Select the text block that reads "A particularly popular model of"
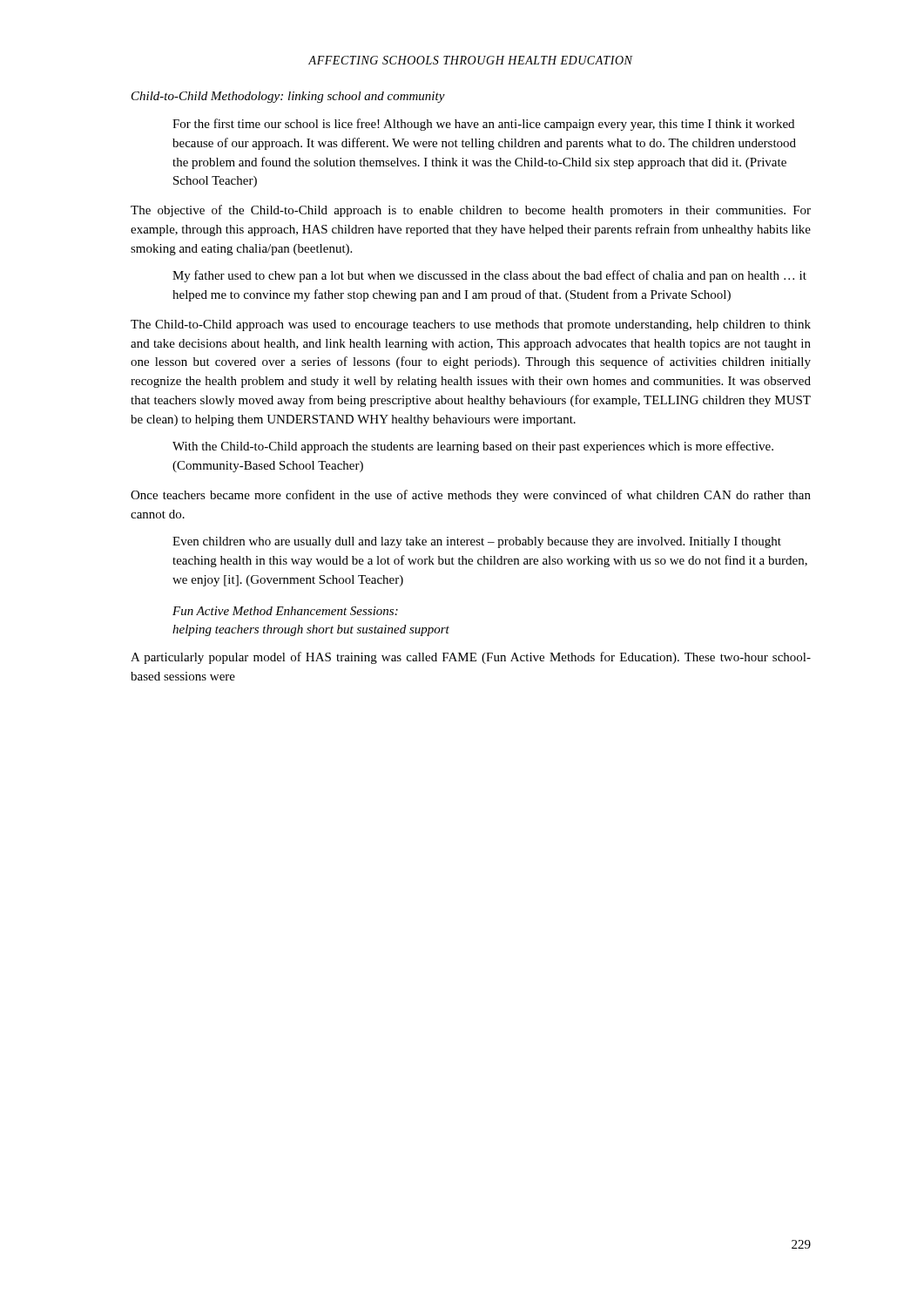Image resolution: width=924 pixels, height=1307 pixels. pos(471,667)
